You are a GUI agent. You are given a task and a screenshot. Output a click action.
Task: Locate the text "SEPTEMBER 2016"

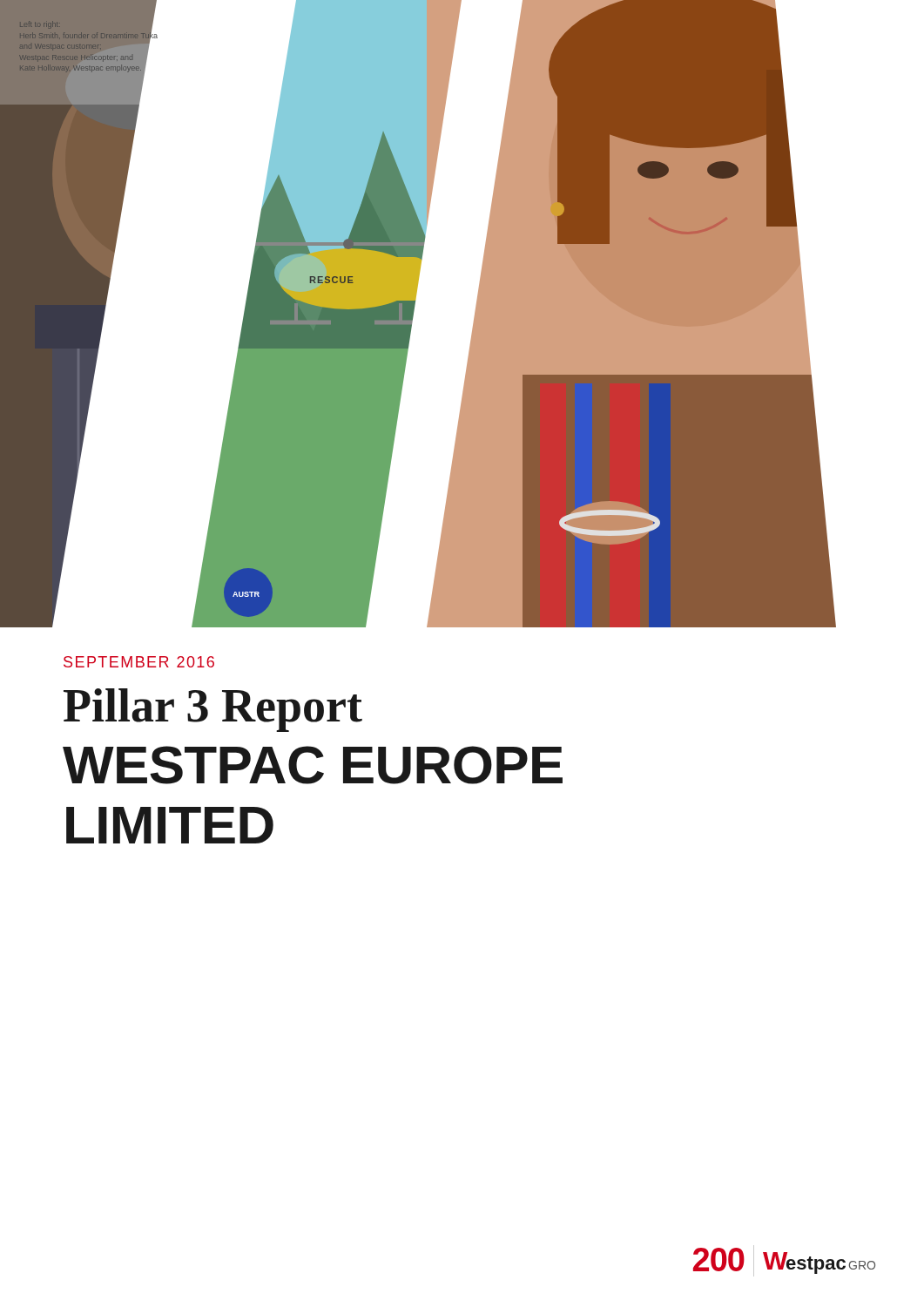139,662
